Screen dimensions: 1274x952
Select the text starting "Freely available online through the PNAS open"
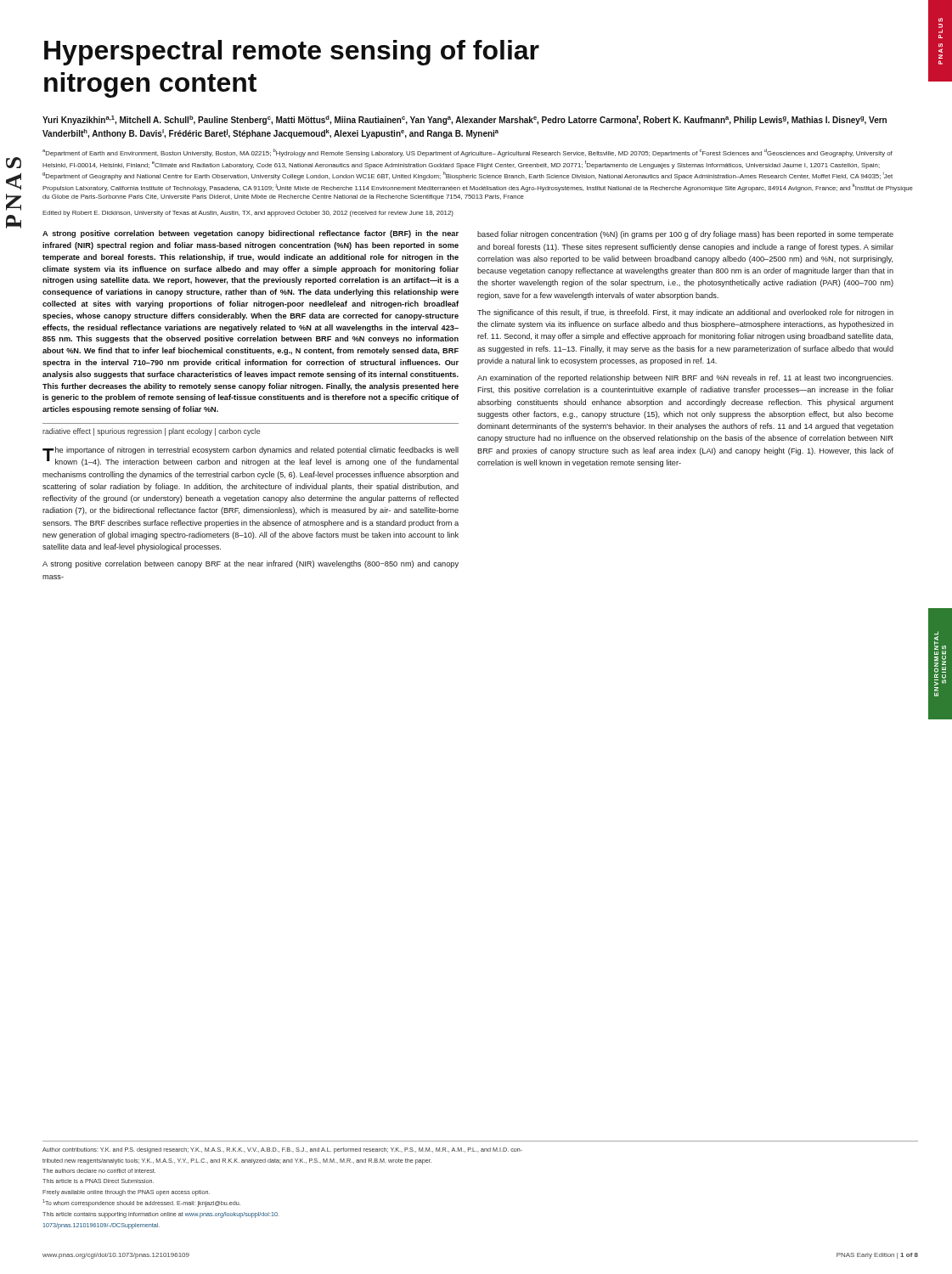(126, 1193)
